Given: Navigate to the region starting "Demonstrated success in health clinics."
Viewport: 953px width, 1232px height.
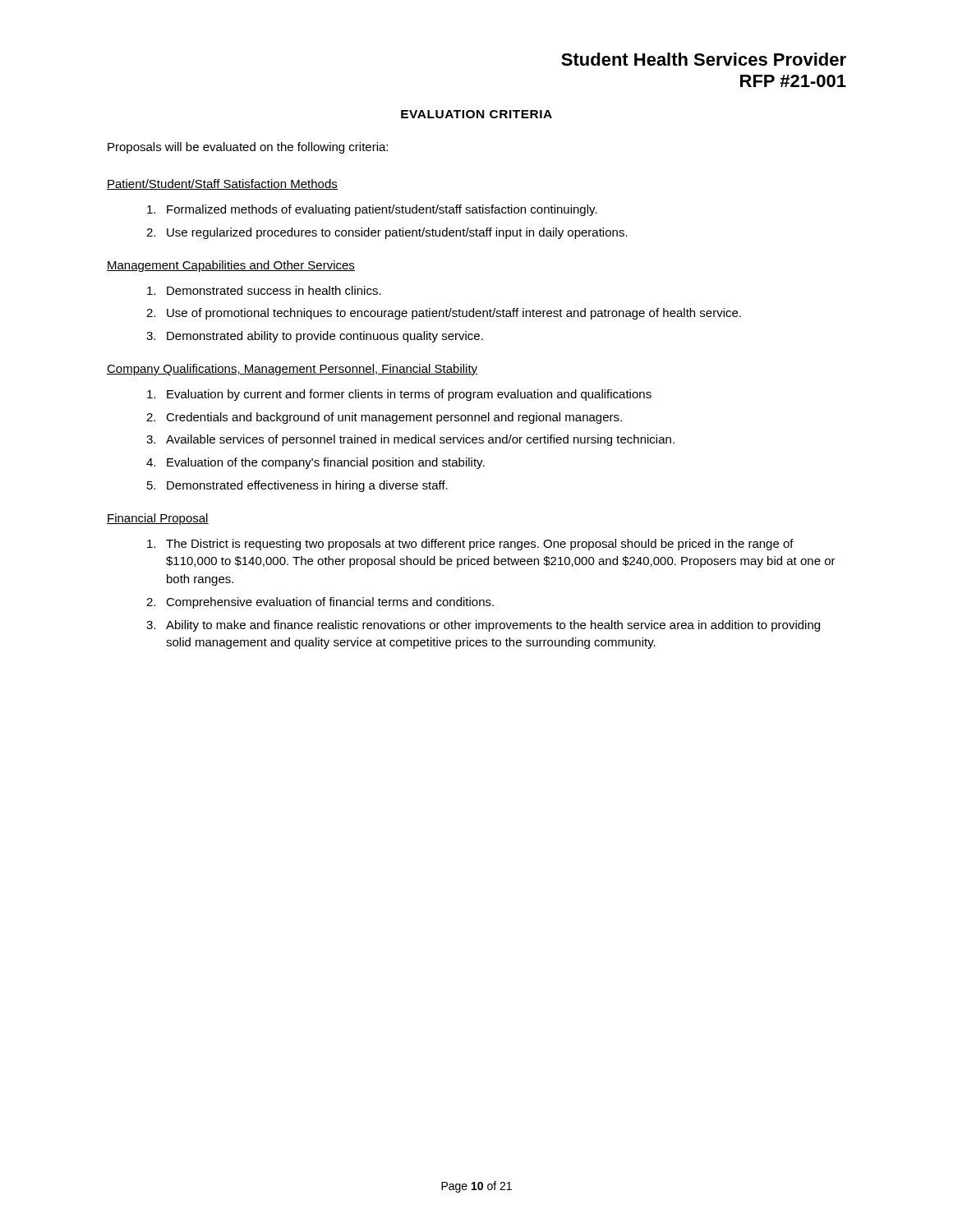Looking at the screenshot, I should click(x=264, y=290).
